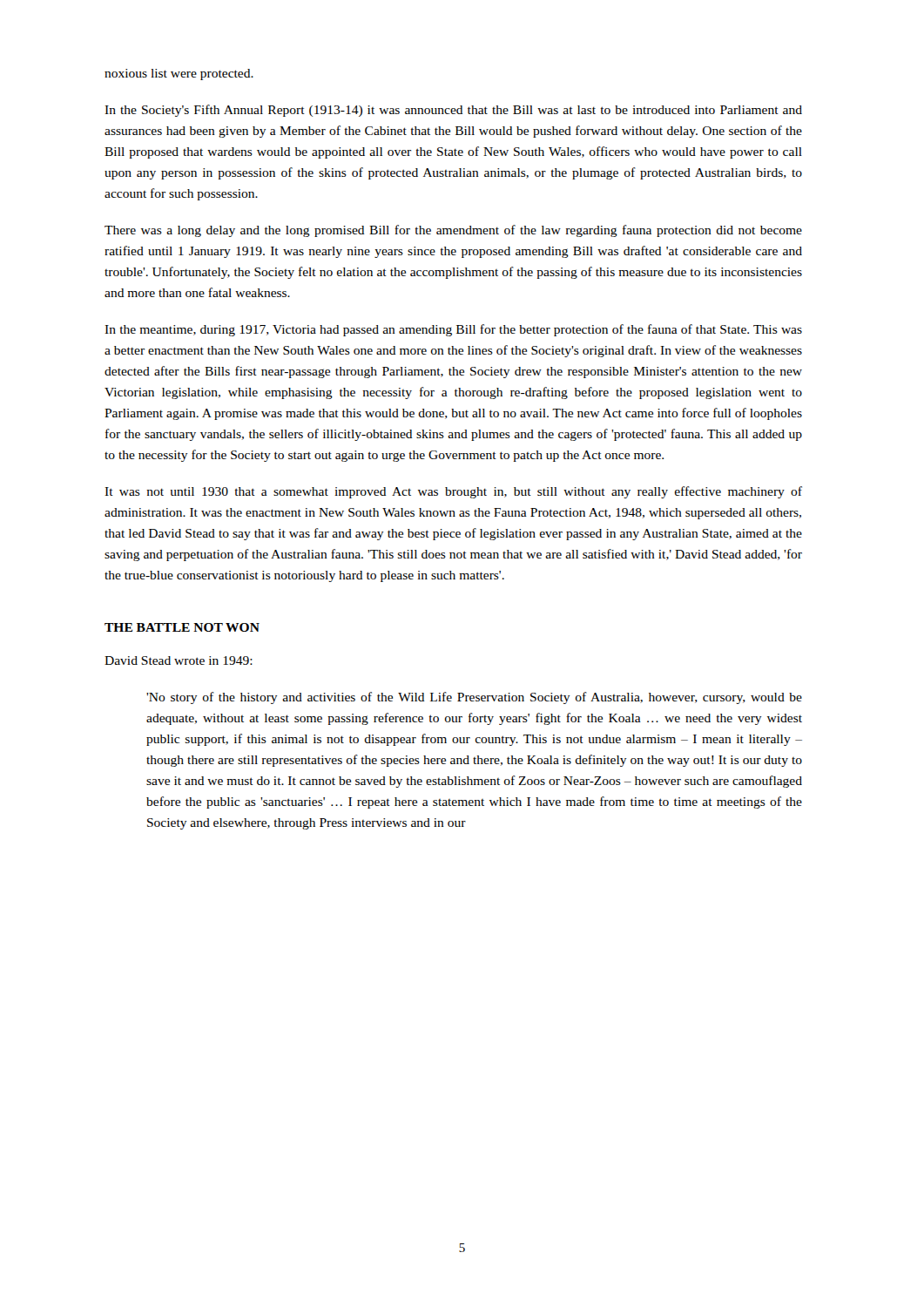Click on the section header with the text "THE BATTLE NOT"

click(182, 627)
